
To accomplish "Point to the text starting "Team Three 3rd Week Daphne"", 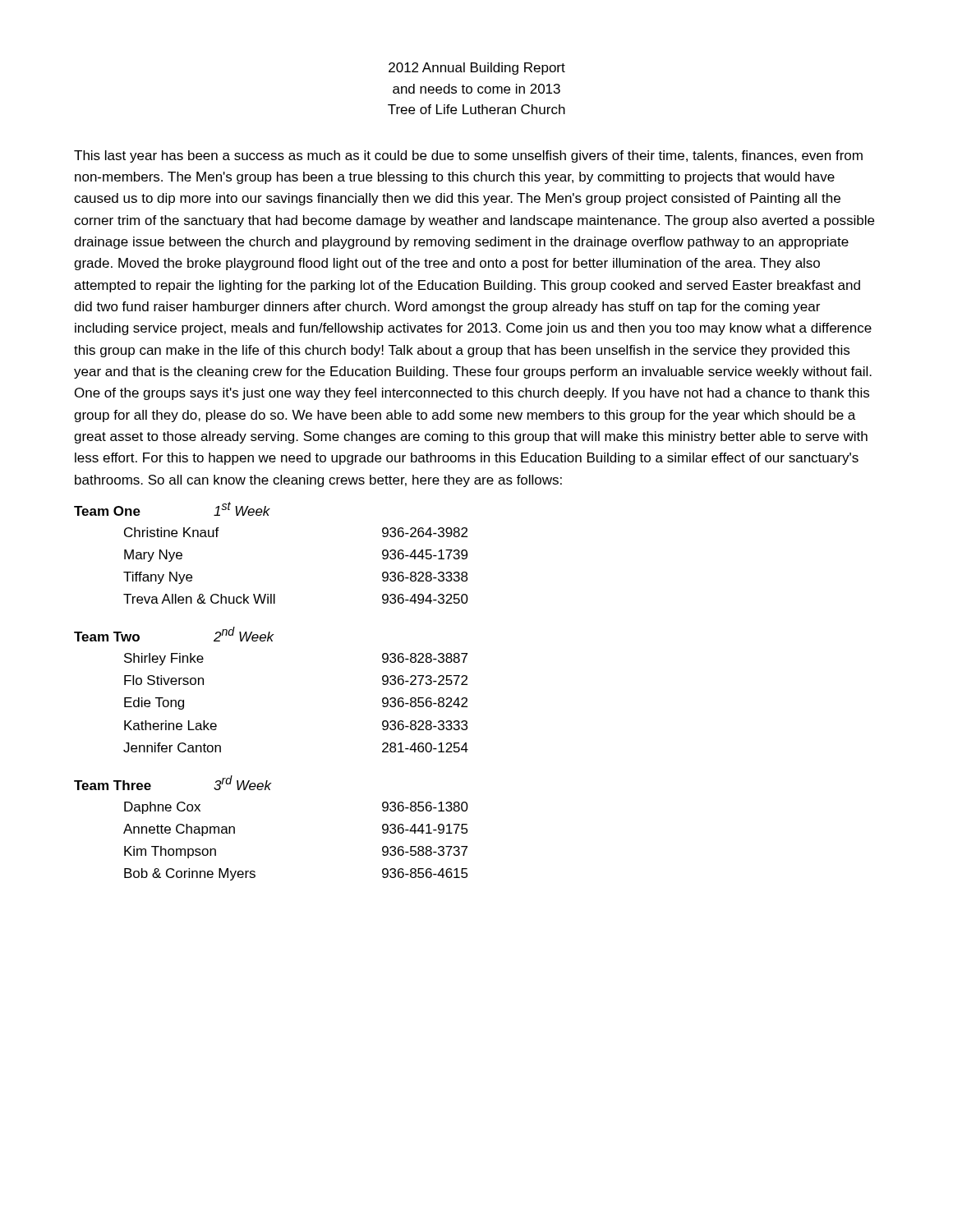I will [x=476, y=829].
